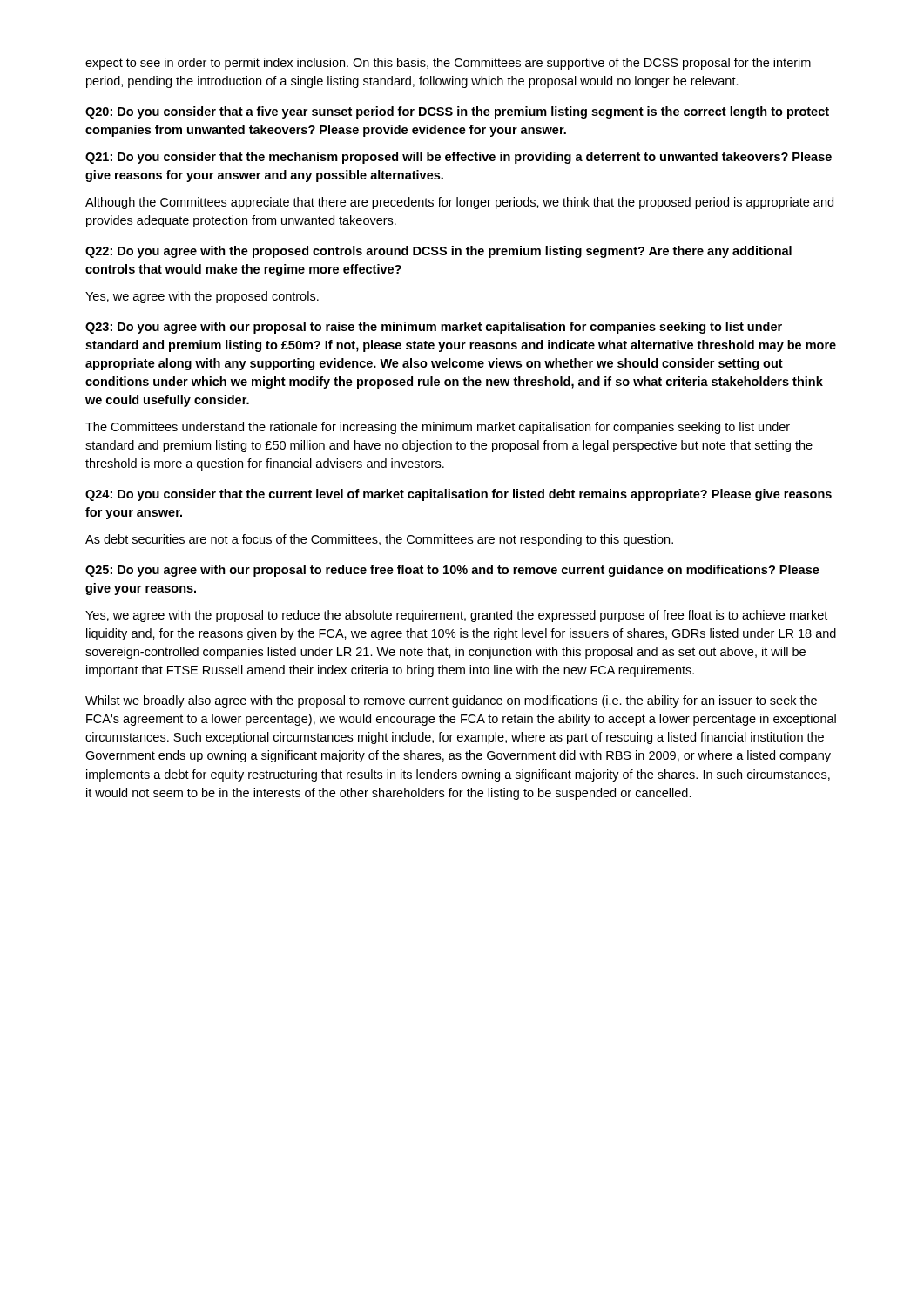Locate the block of text that opens with "The Committees understand the rationale for increasing"
The width and height of the screenshot is (924, 1307).
449,445
